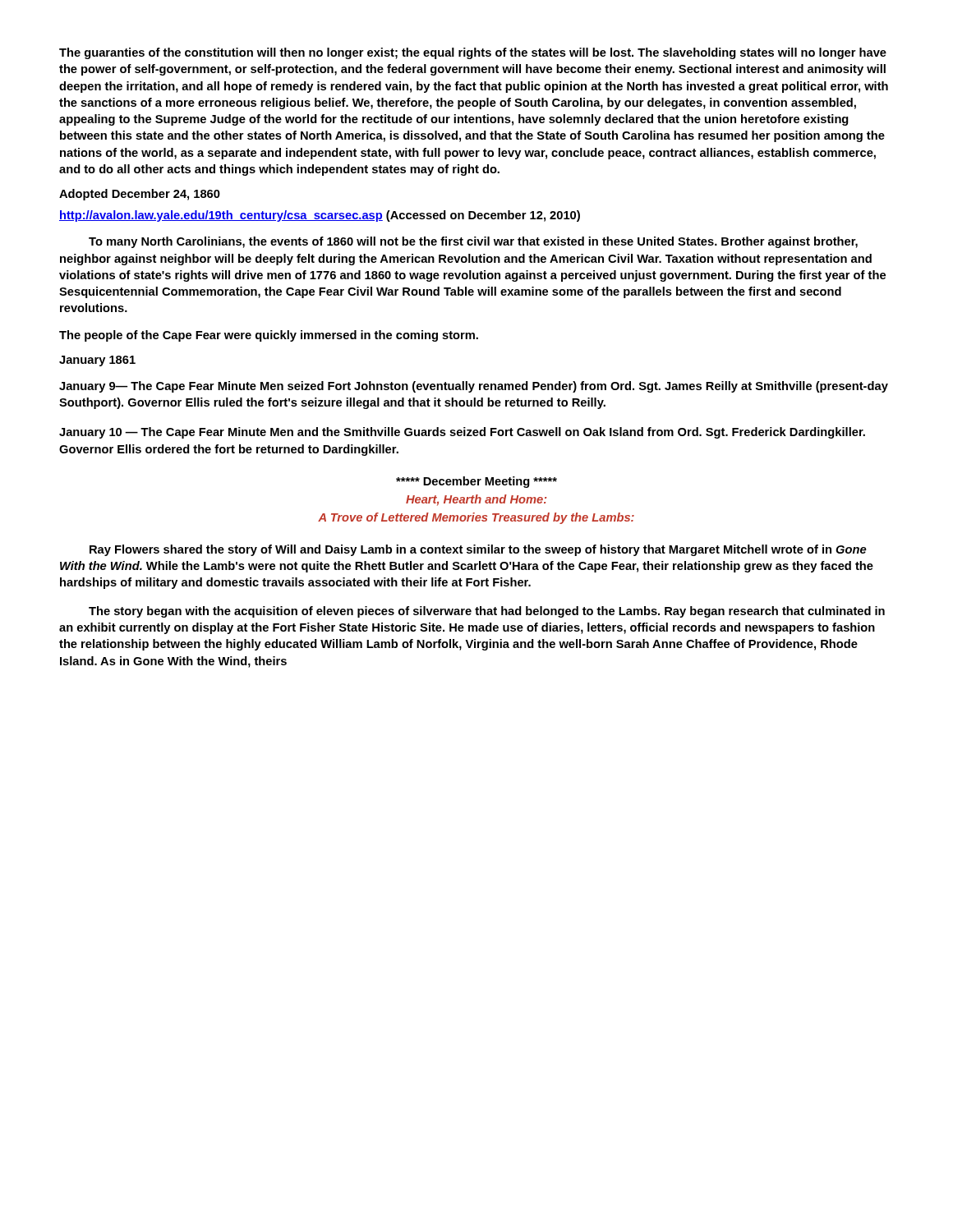Screen dimensions: 1232x953
Task: Locate the text block with the text "To many North Carolinians,"
Action: tap(476, 275)
